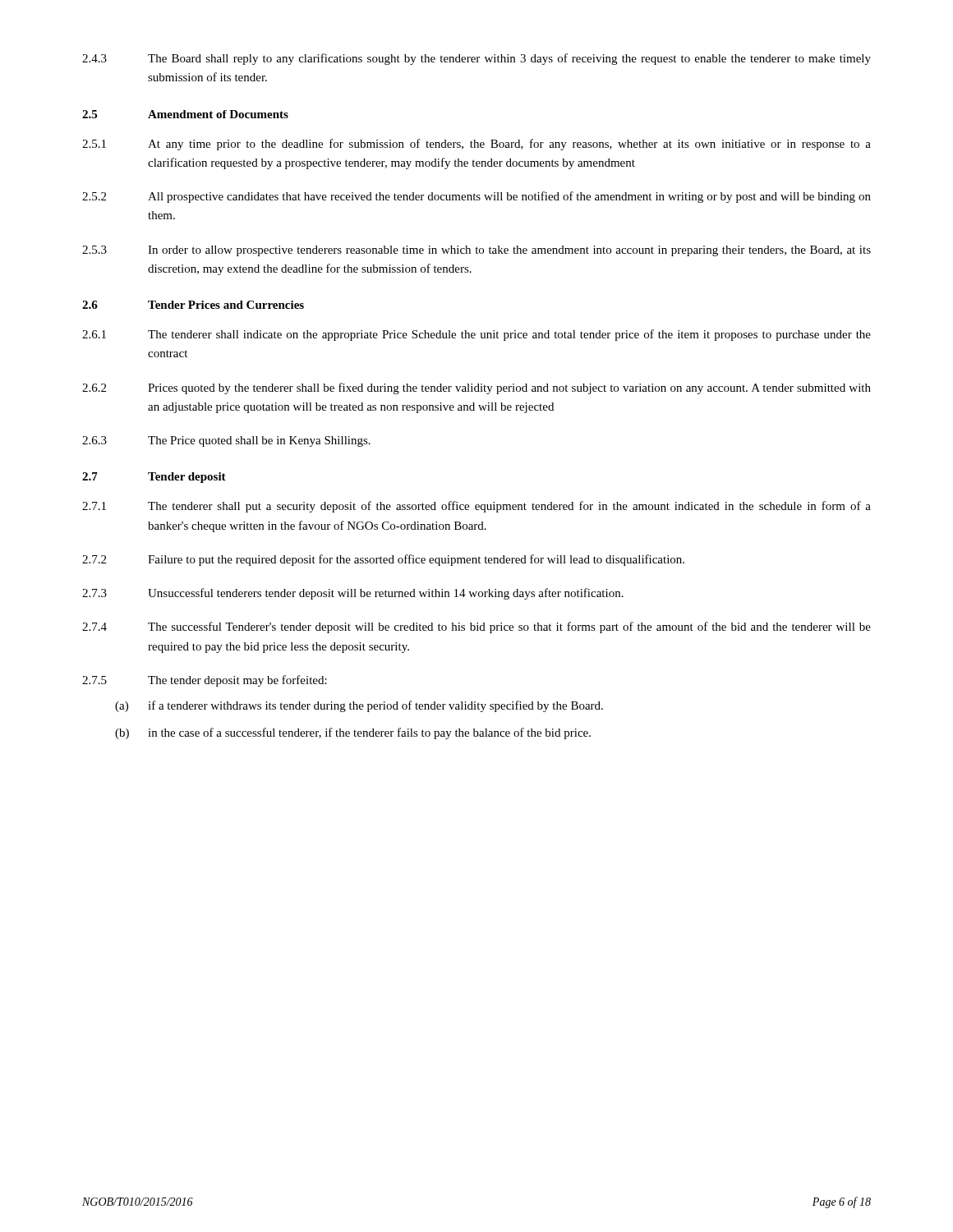Click the passage that begins "2.6.2 Prices quoted by the tenderer"

pos(476,397)
